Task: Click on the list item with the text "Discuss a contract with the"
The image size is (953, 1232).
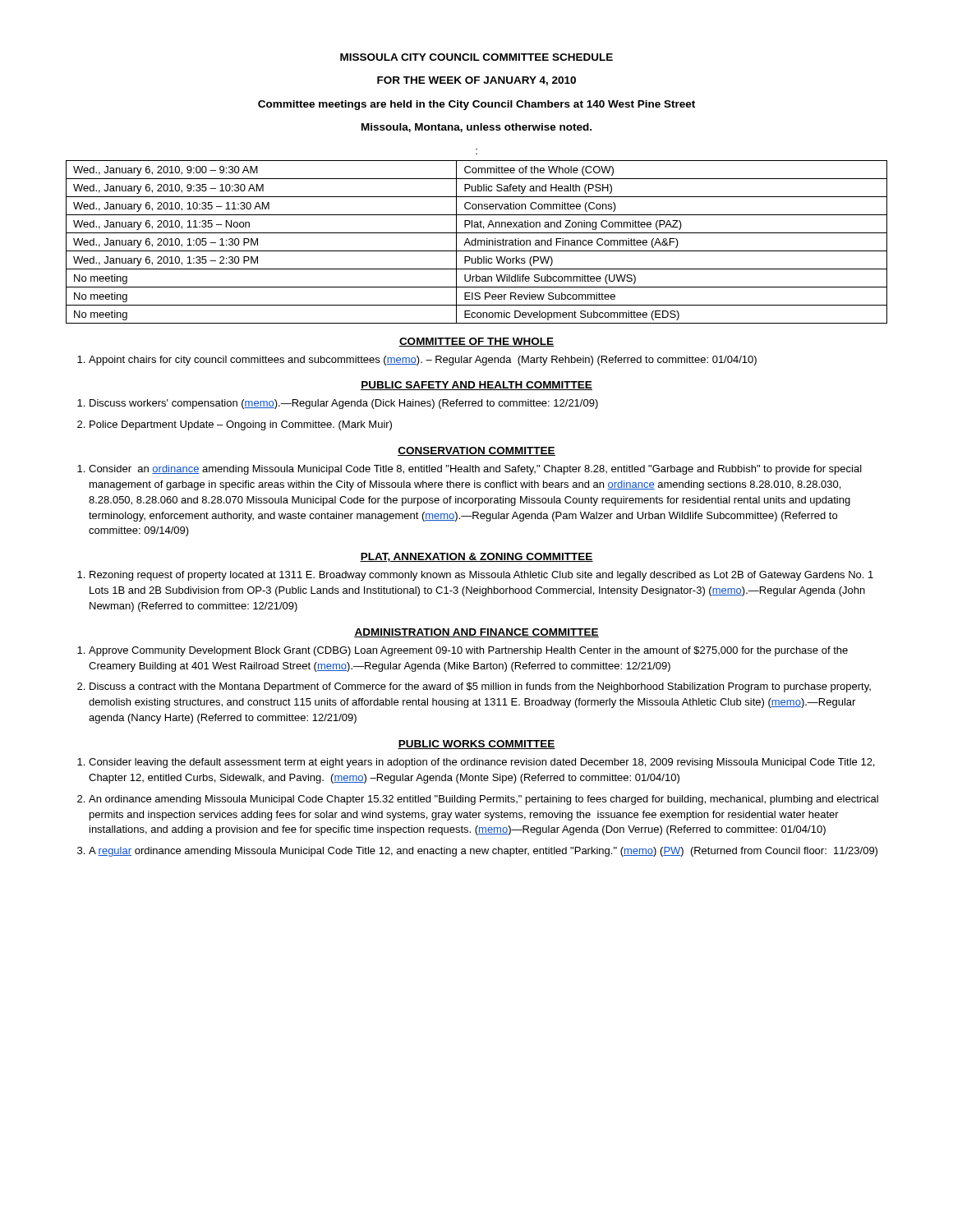Action: [x=480, y=702]
